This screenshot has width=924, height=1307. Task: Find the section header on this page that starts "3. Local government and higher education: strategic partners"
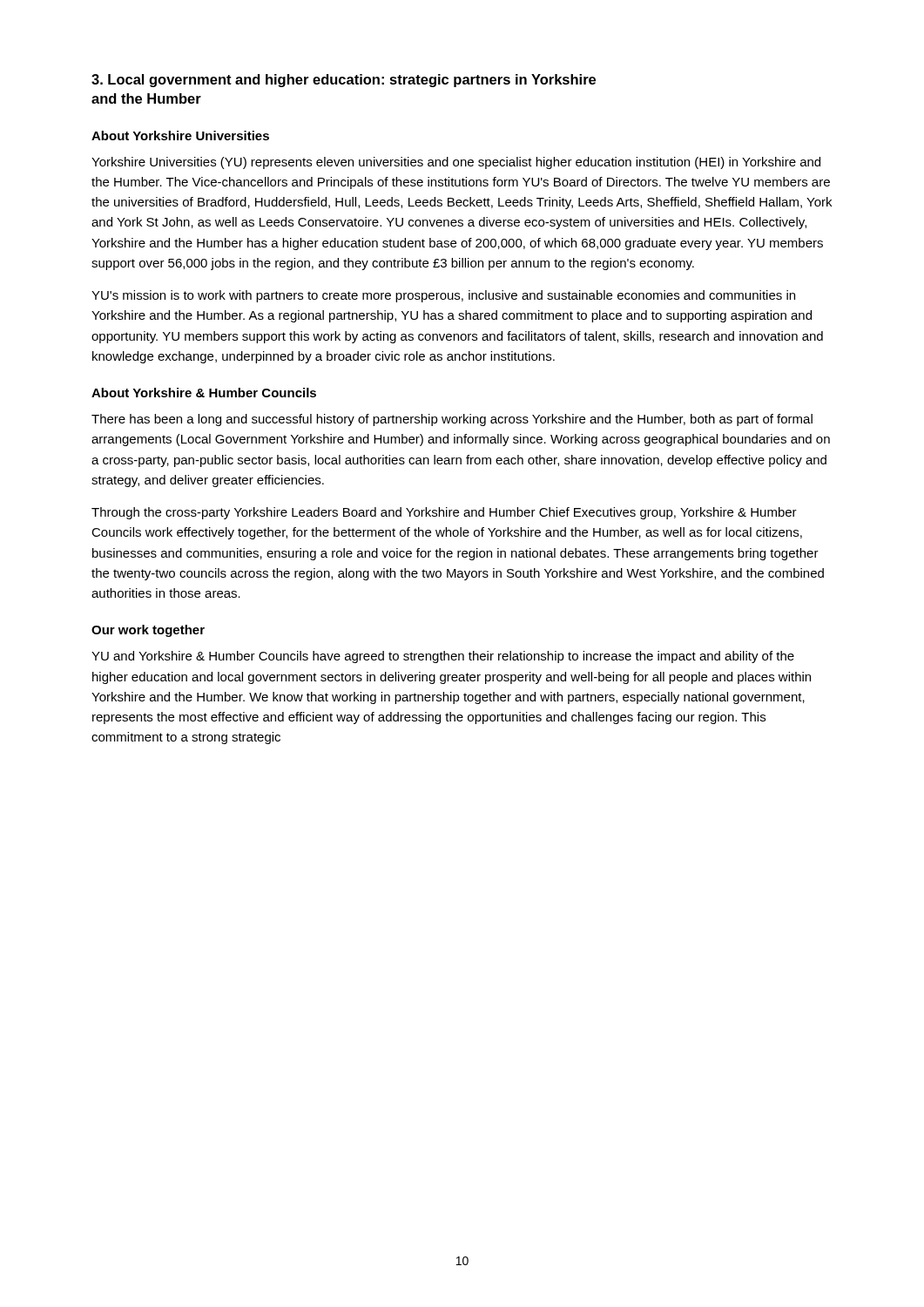(x=344, y=89)
